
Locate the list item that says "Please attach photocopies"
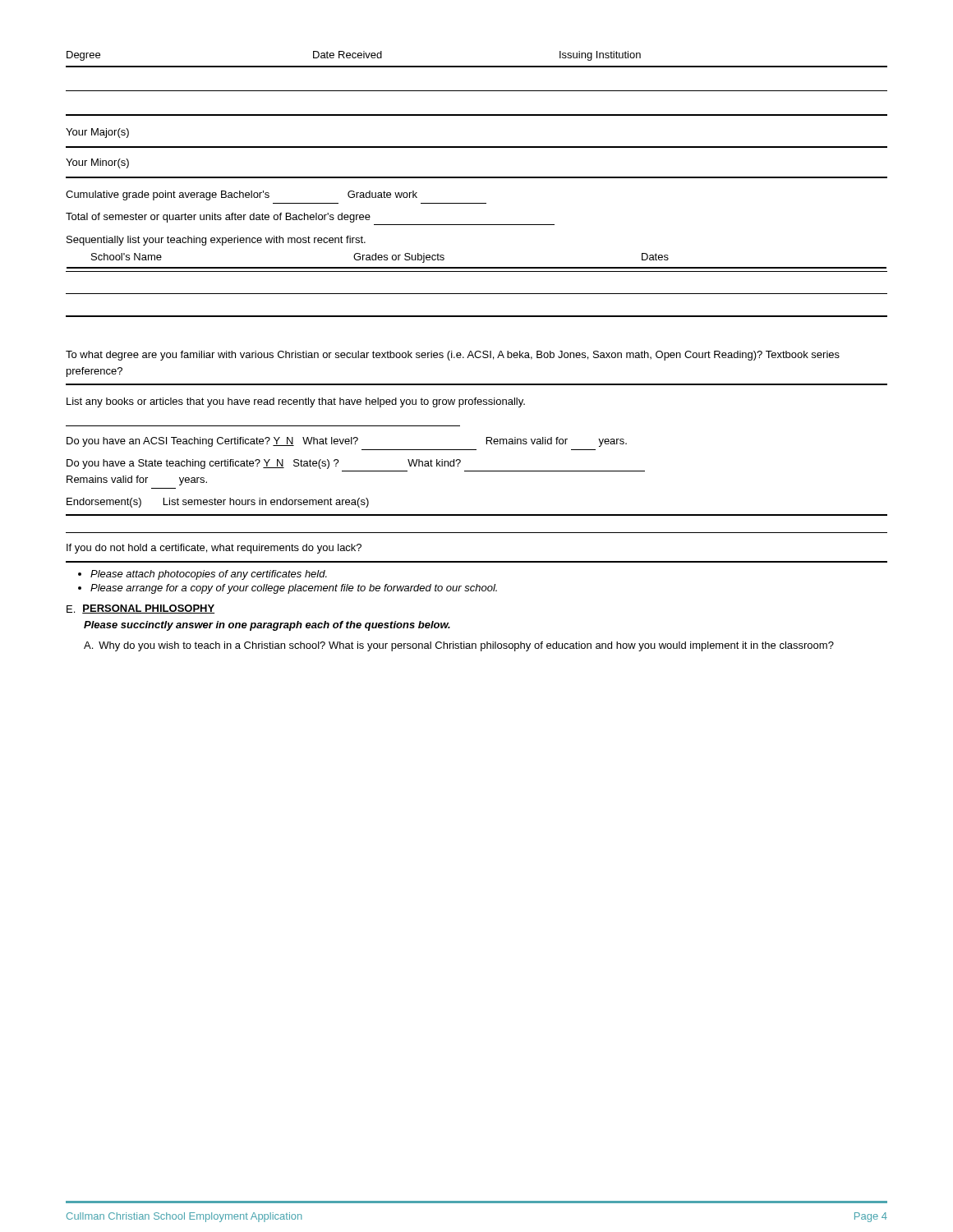click(x=209, y=573)
